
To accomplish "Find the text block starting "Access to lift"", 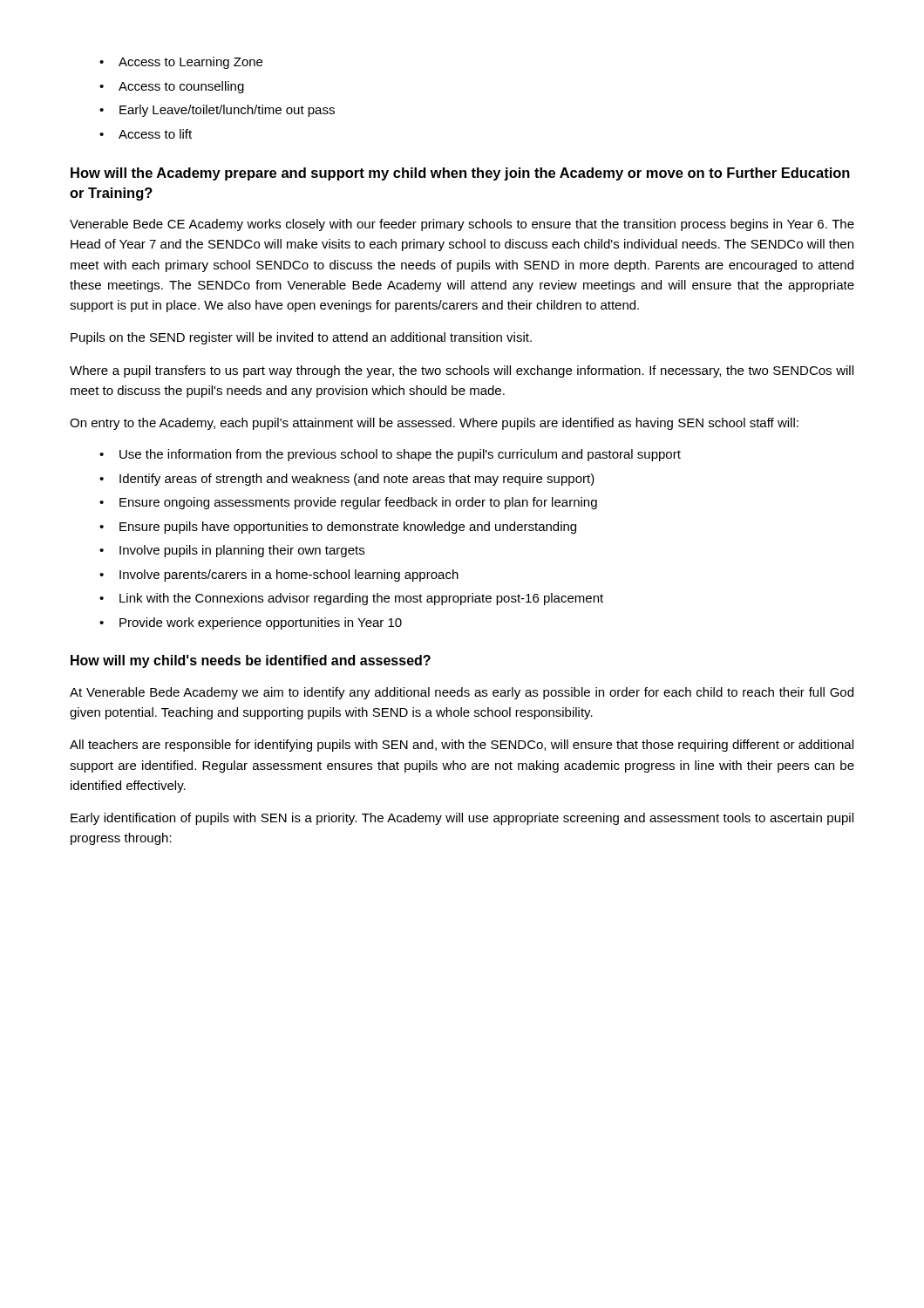I will click(x=155, y=133).
